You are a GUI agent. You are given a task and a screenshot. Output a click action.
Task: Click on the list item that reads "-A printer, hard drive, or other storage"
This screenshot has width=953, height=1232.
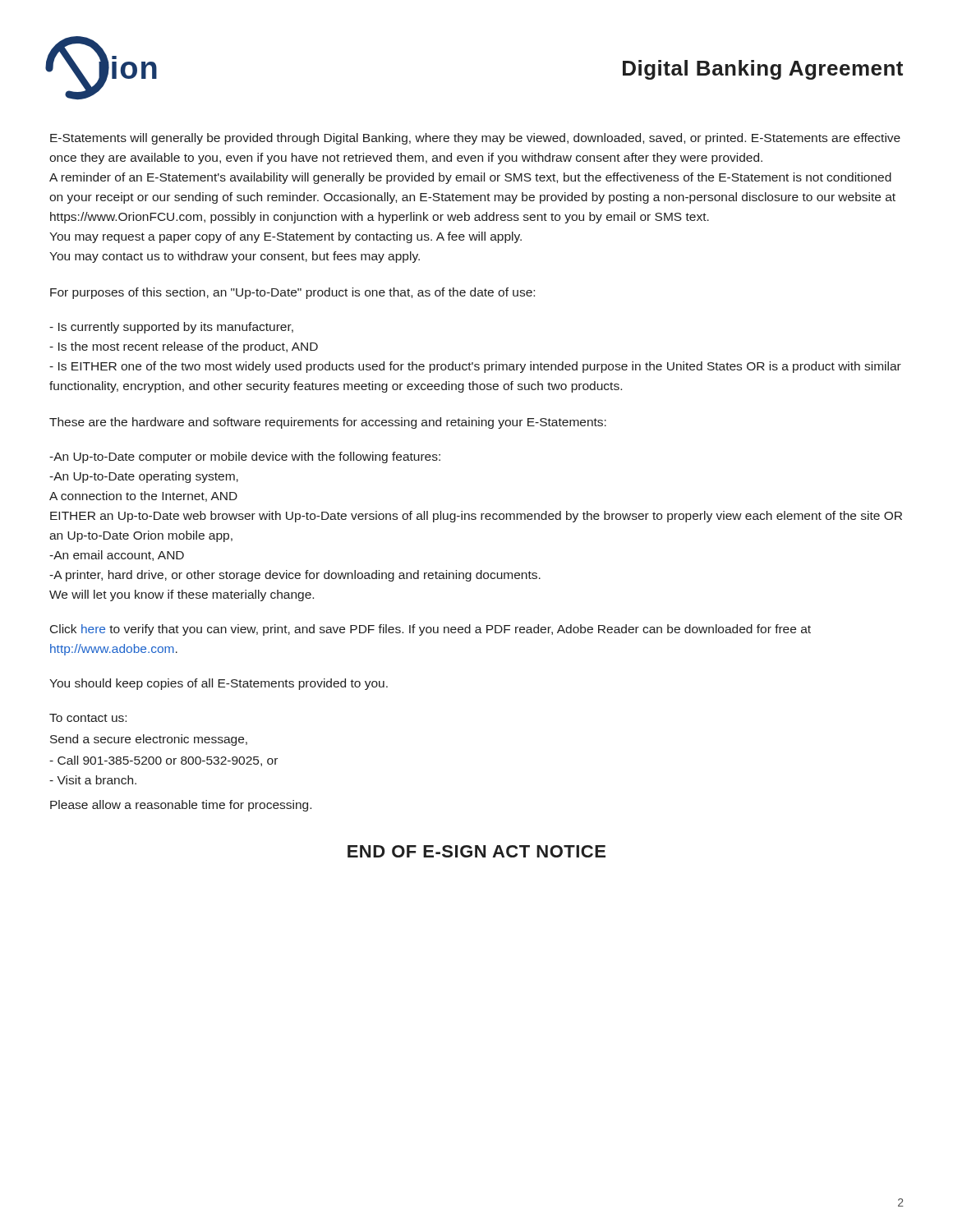click(x=295, y=575)
